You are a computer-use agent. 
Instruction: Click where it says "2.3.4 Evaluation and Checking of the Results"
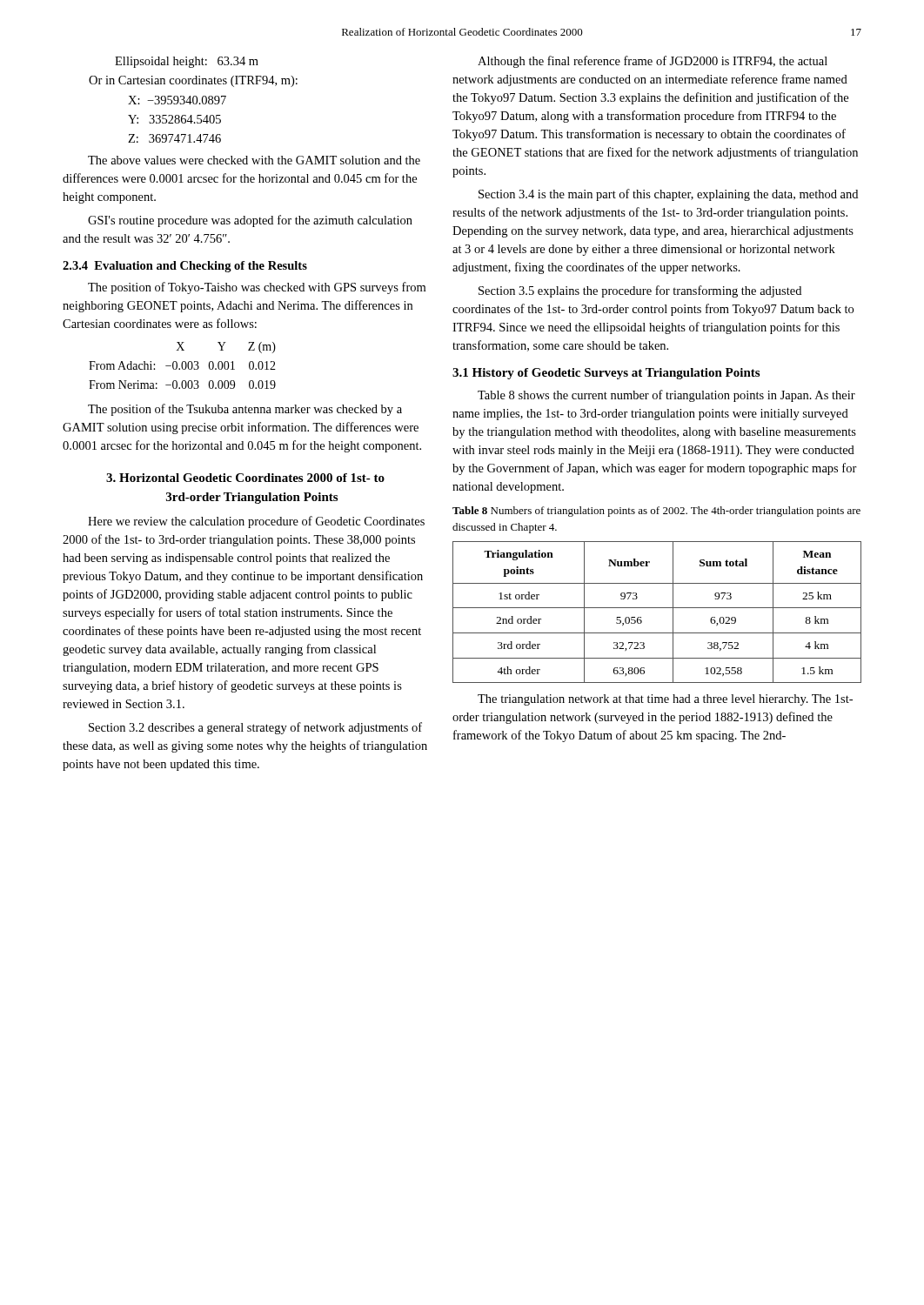(x=185, y=266)
